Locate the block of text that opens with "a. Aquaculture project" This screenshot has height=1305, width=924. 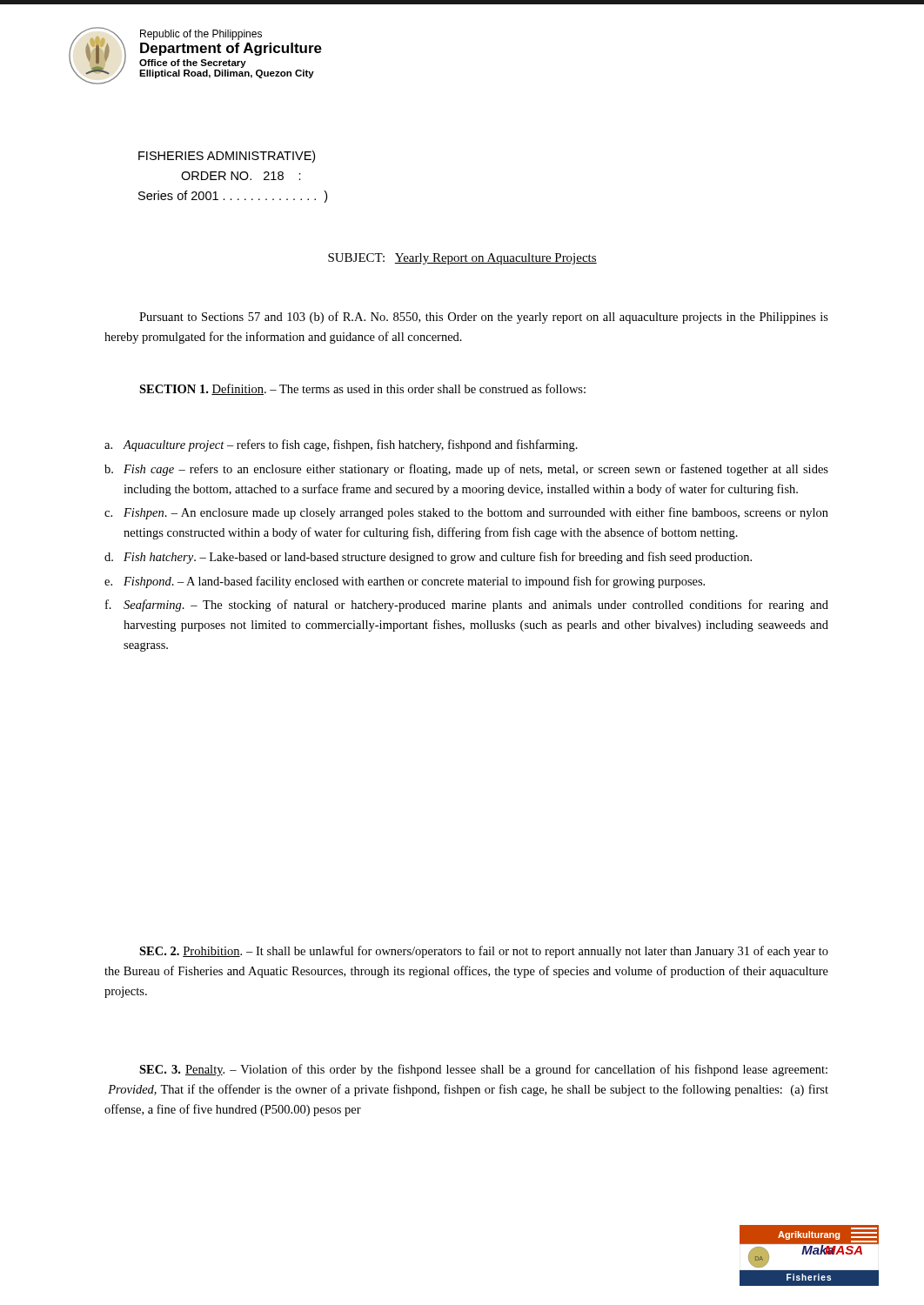click(x=466, y=445)
